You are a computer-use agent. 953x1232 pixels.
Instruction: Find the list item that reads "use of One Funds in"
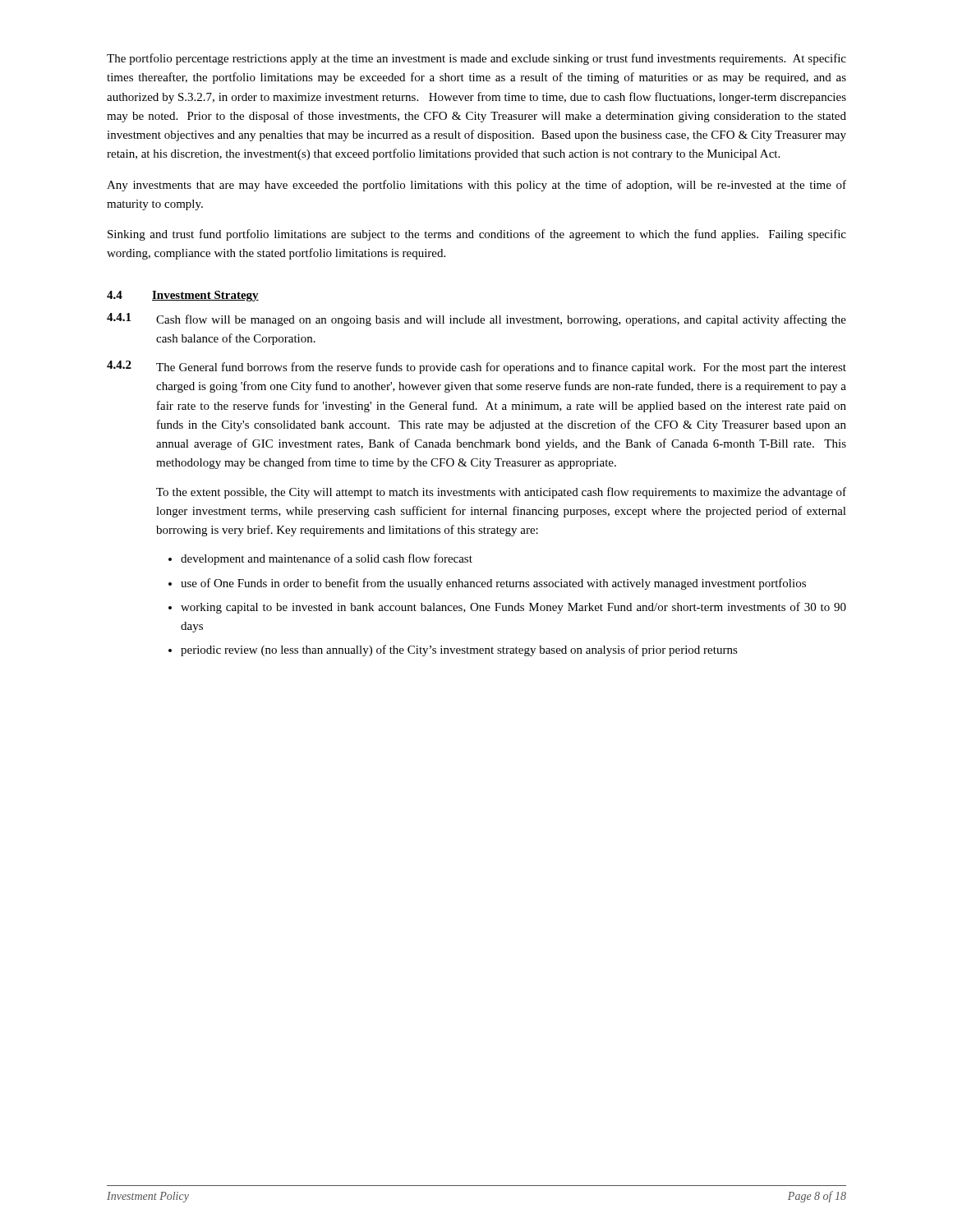[494, 583]
